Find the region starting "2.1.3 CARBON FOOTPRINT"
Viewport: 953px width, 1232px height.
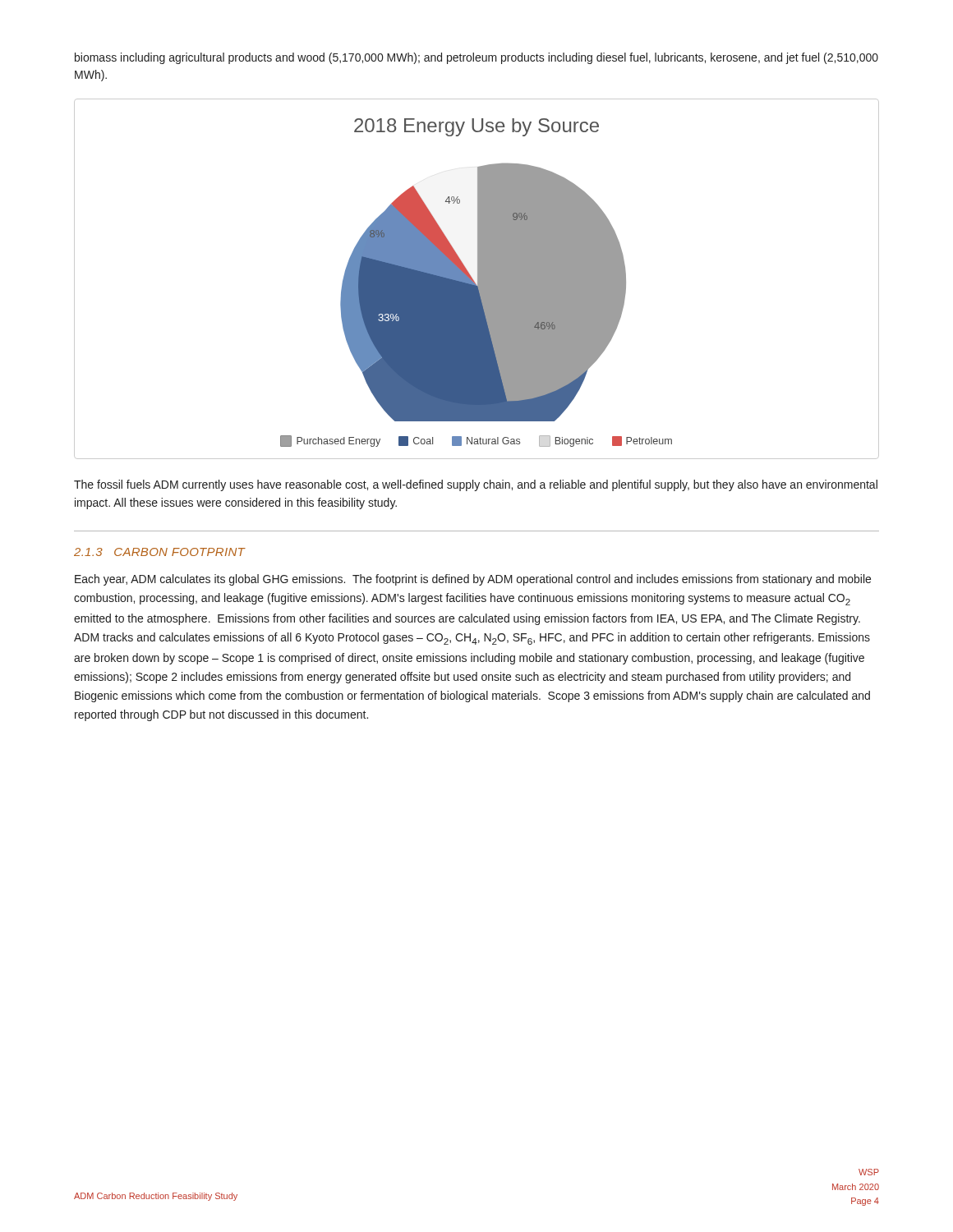(x=159, y=551)
